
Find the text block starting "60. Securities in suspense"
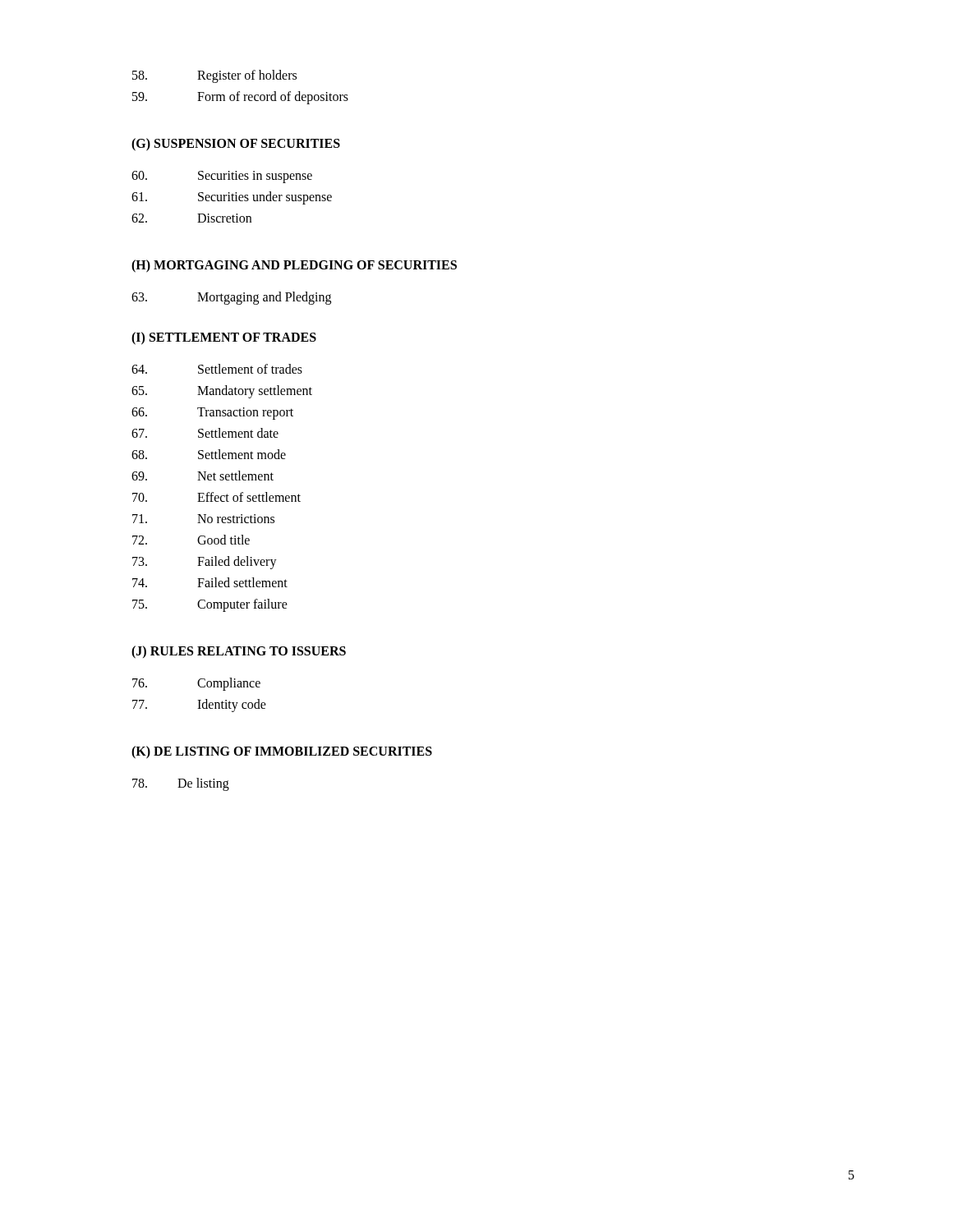tap(222, 177)
